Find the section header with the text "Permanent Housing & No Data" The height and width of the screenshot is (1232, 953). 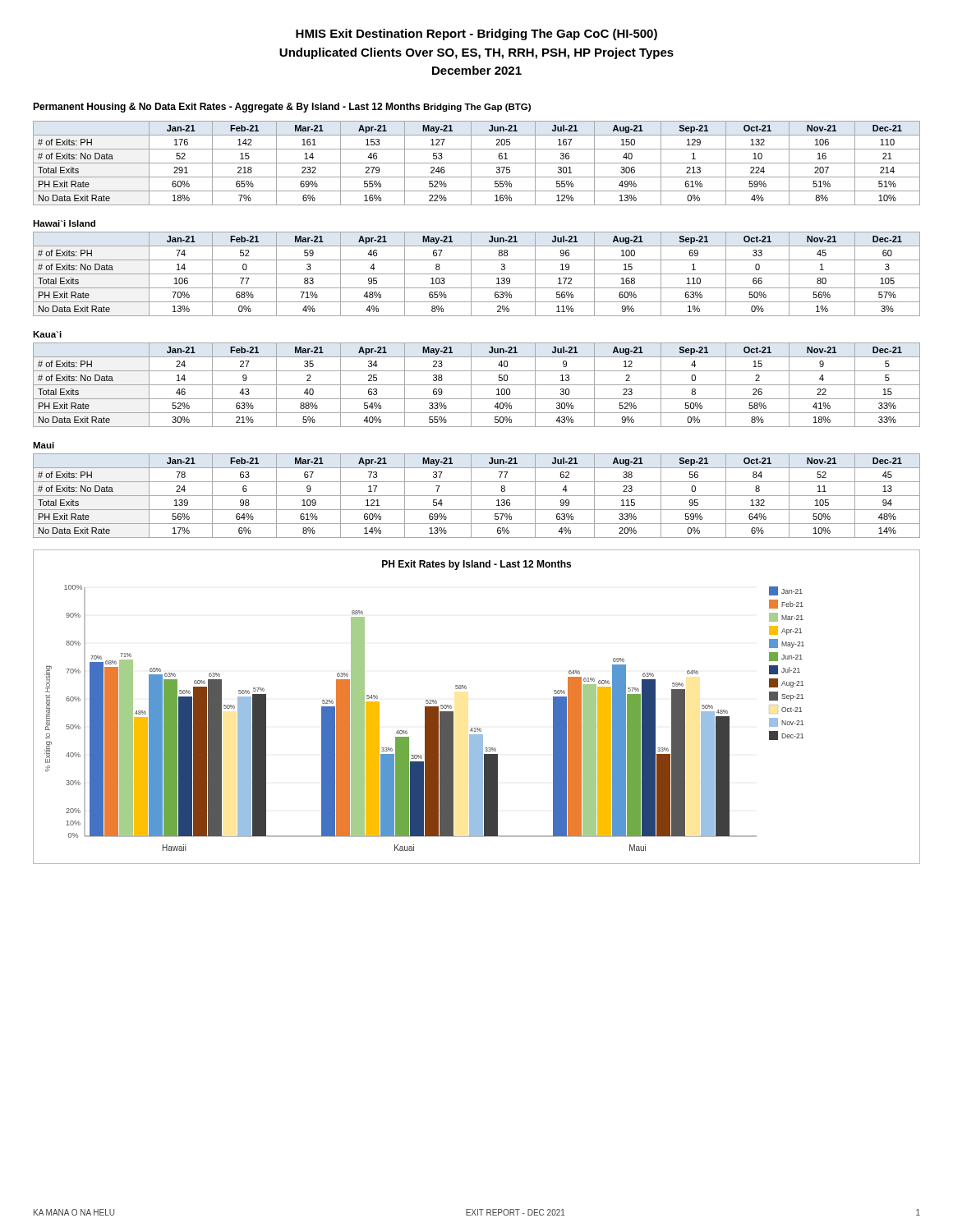(x=227, y=106)
